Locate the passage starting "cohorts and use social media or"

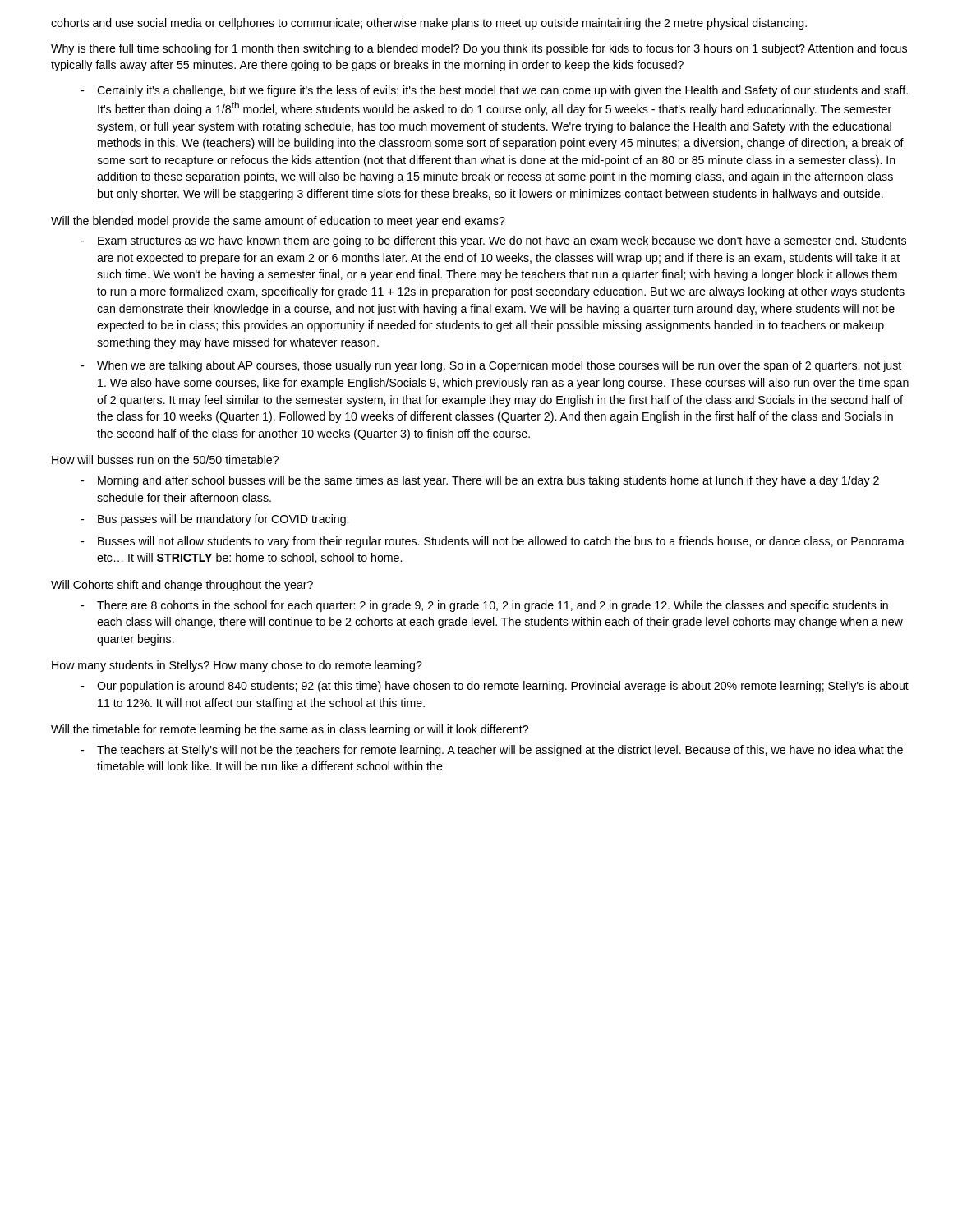click(429, 23)
